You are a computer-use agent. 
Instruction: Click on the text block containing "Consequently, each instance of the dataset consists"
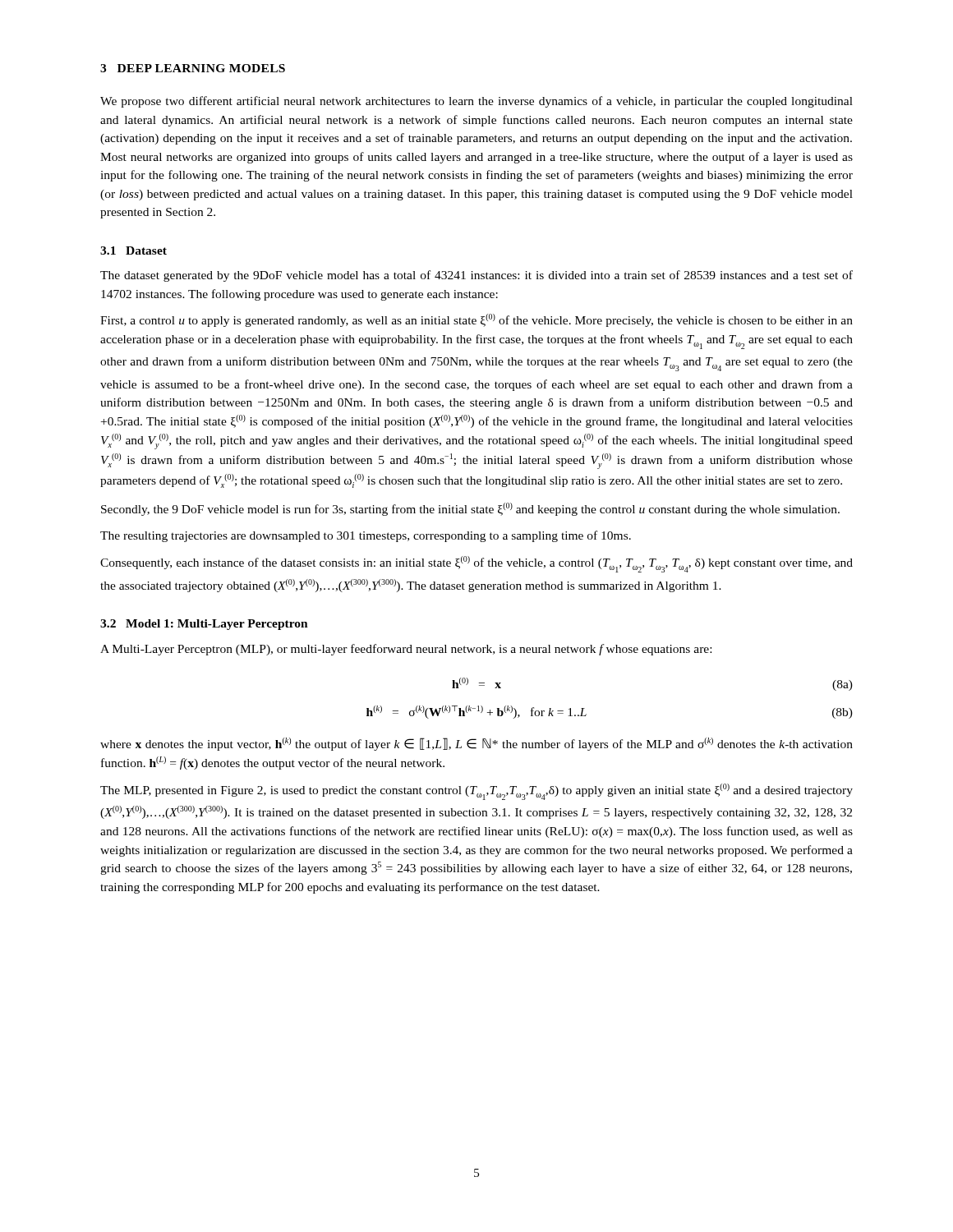click(476, 574)
